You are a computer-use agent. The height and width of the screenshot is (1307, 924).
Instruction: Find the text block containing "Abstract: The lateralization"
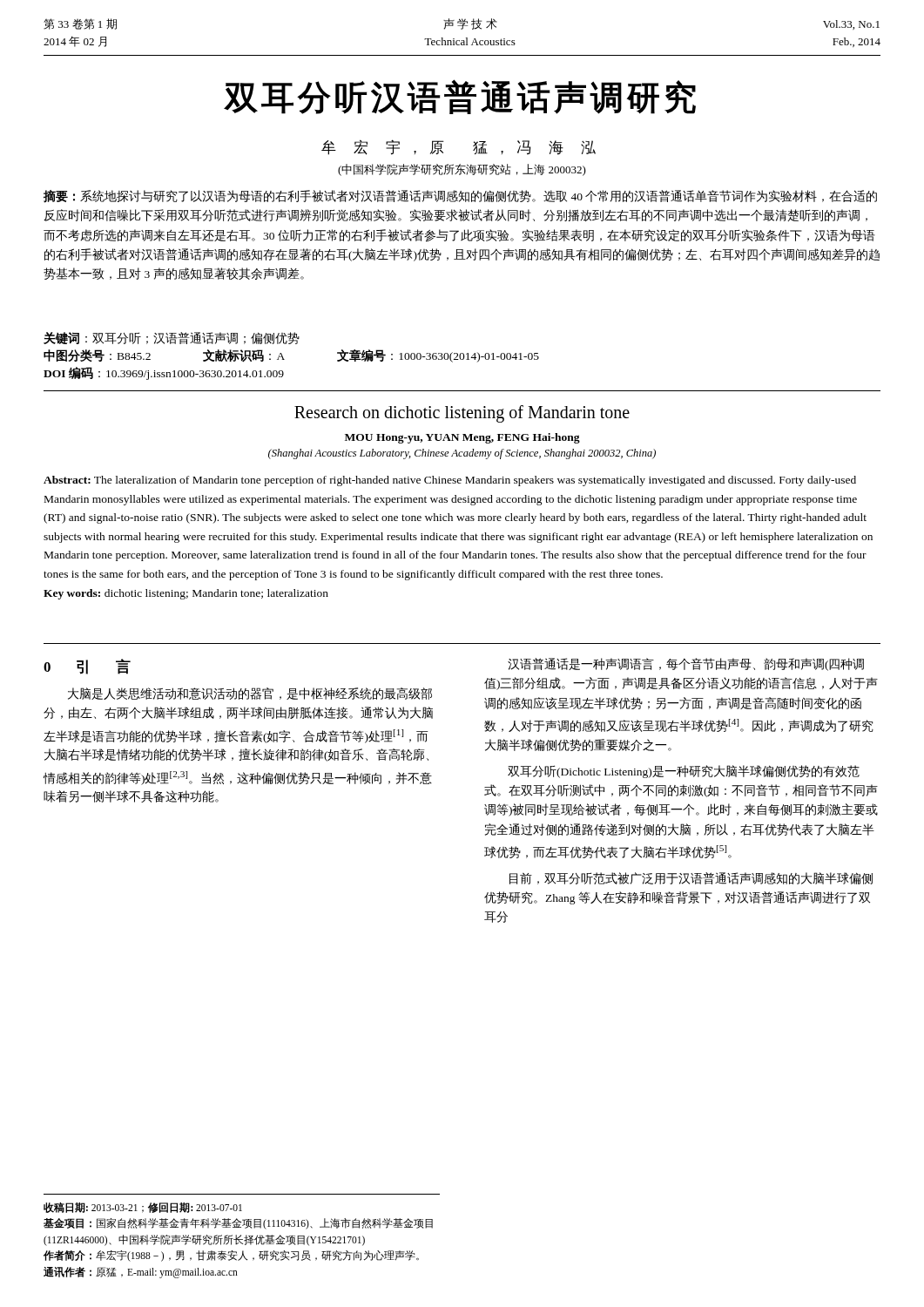(x=458, y=536)
